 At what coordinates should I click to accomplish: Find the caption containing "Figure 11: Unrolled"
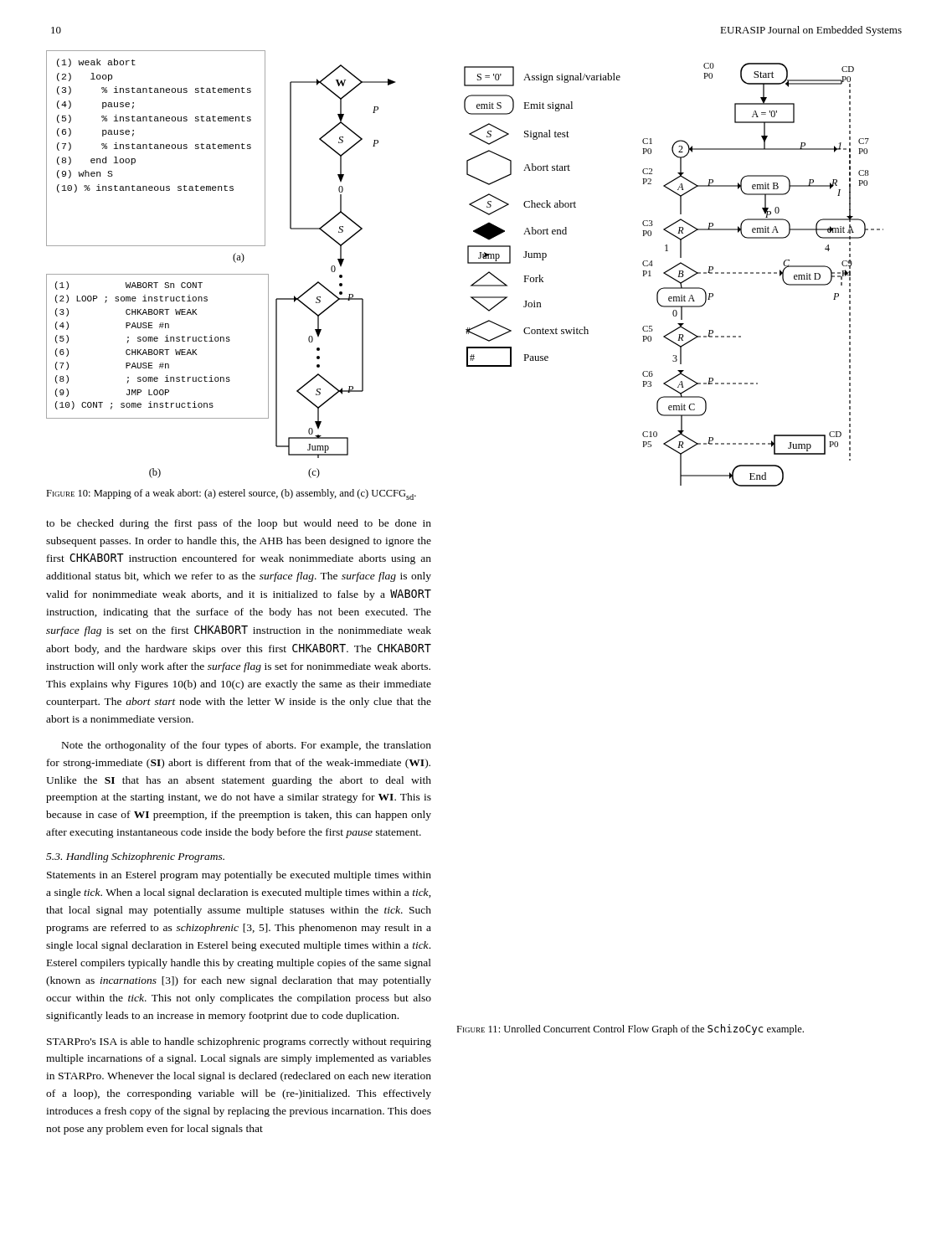630,1029
